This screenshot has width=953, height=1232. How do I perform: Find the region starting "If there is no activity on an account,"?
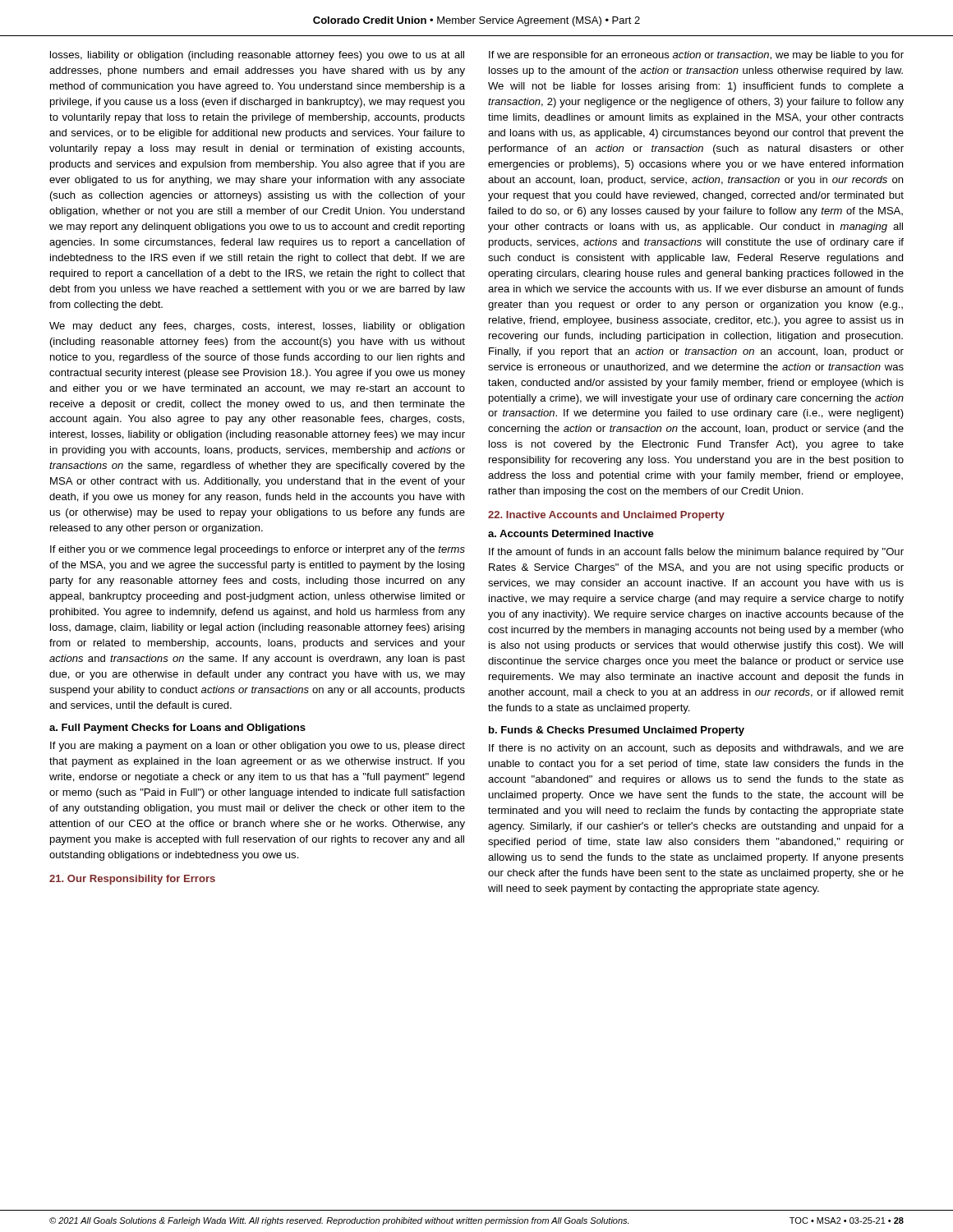(696, 819)
